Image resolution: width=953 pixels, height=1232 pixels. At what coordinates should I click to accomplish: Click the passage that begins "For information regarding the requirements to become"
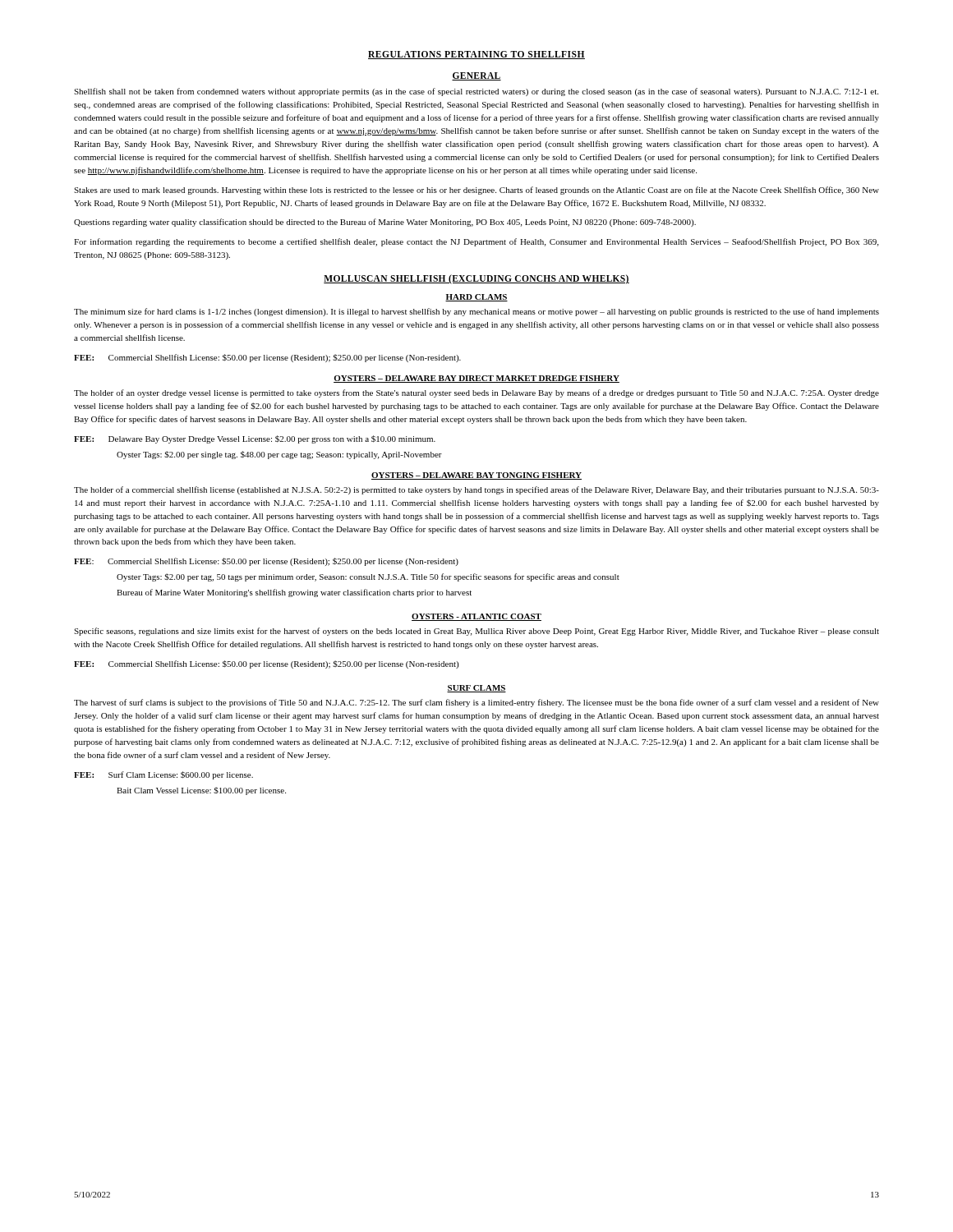point(476,249)
